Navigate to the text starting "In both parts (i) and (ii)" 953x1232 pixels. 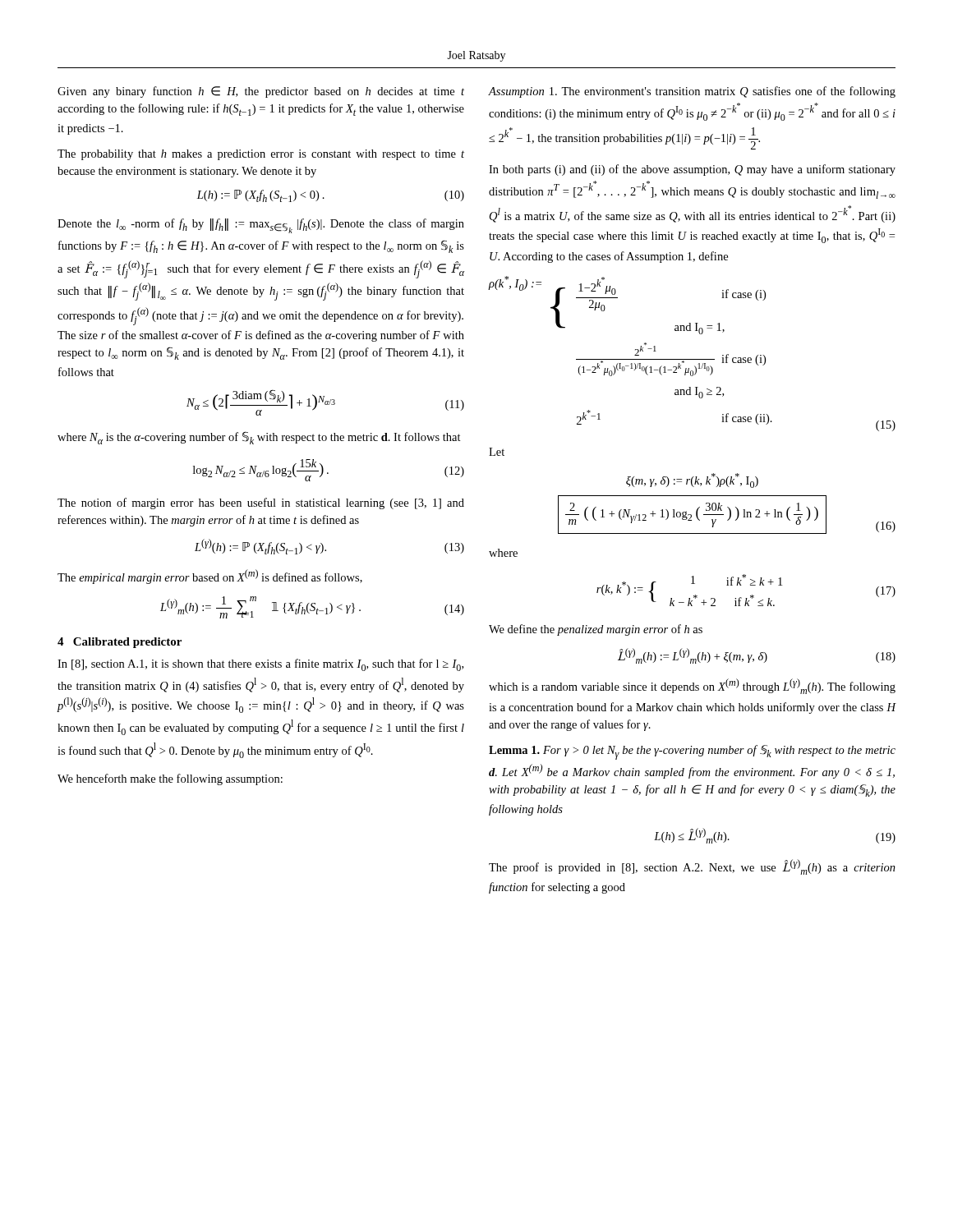(692, 213)
